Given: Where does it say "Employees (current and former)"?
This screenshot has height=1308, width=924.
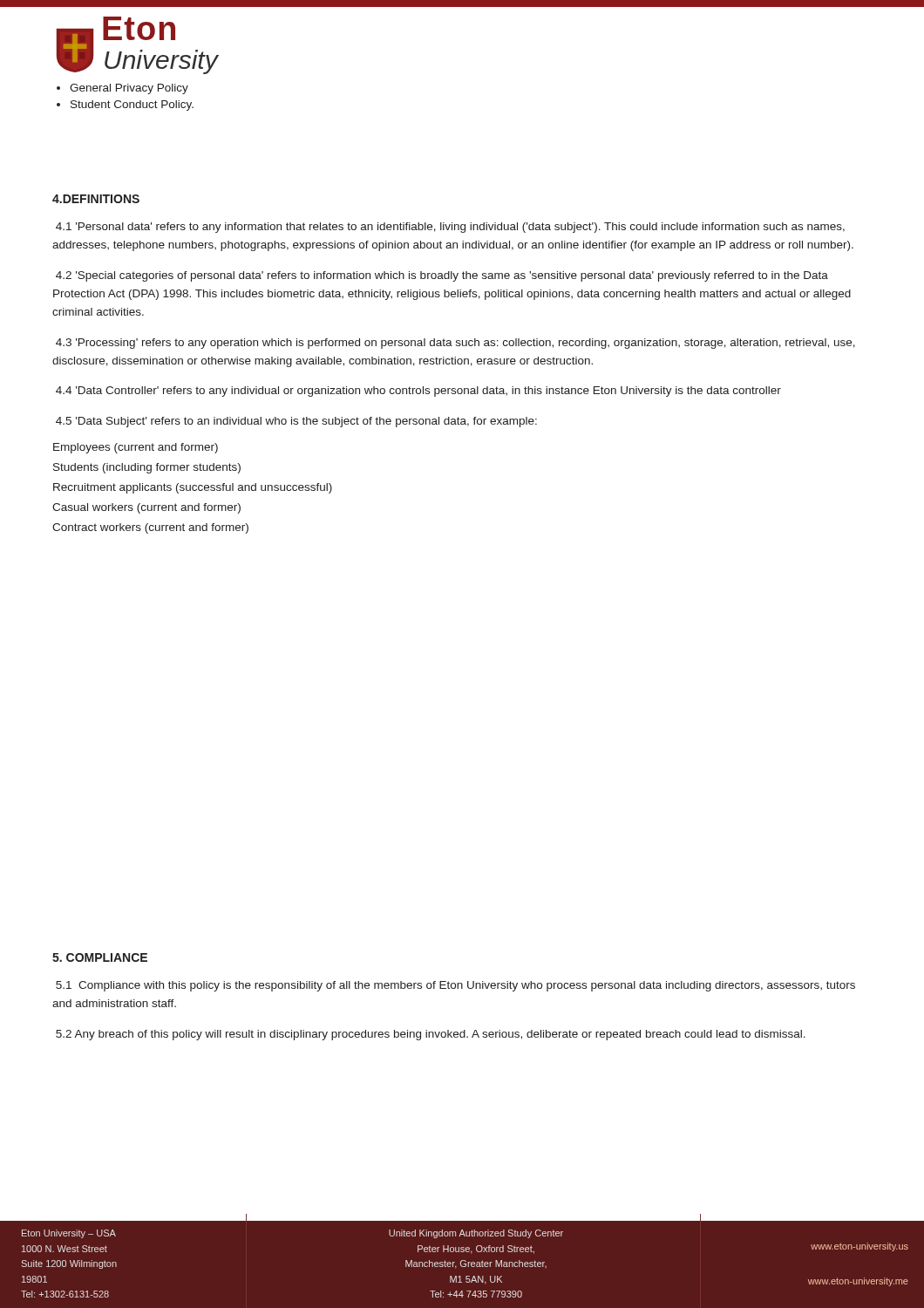Looking at the screenshot, I should pyautogui.click(x=135, y=447).
